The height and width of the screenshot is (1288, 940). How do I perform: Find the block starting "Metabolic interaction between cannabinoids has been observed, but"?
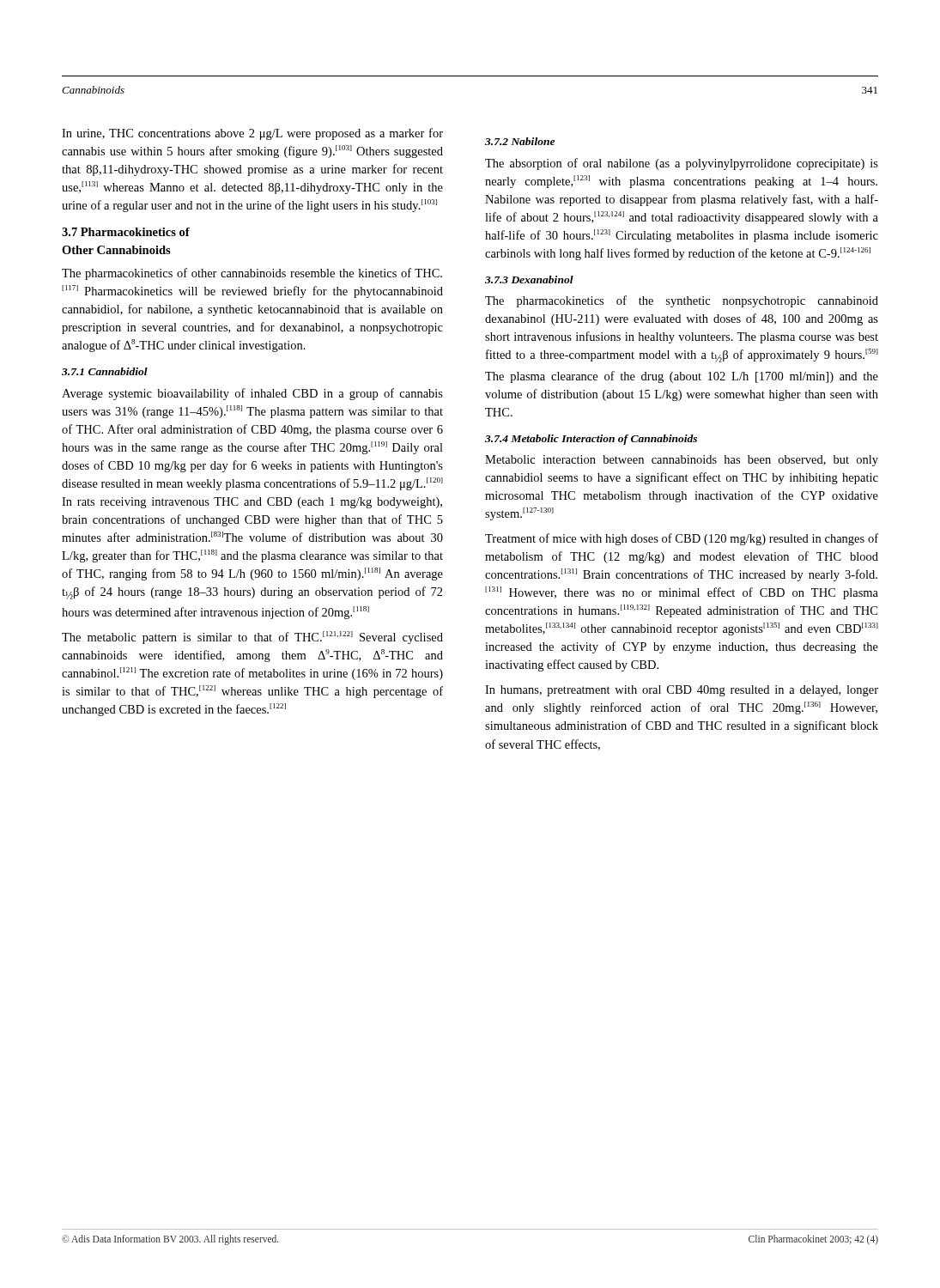point(682,487)
